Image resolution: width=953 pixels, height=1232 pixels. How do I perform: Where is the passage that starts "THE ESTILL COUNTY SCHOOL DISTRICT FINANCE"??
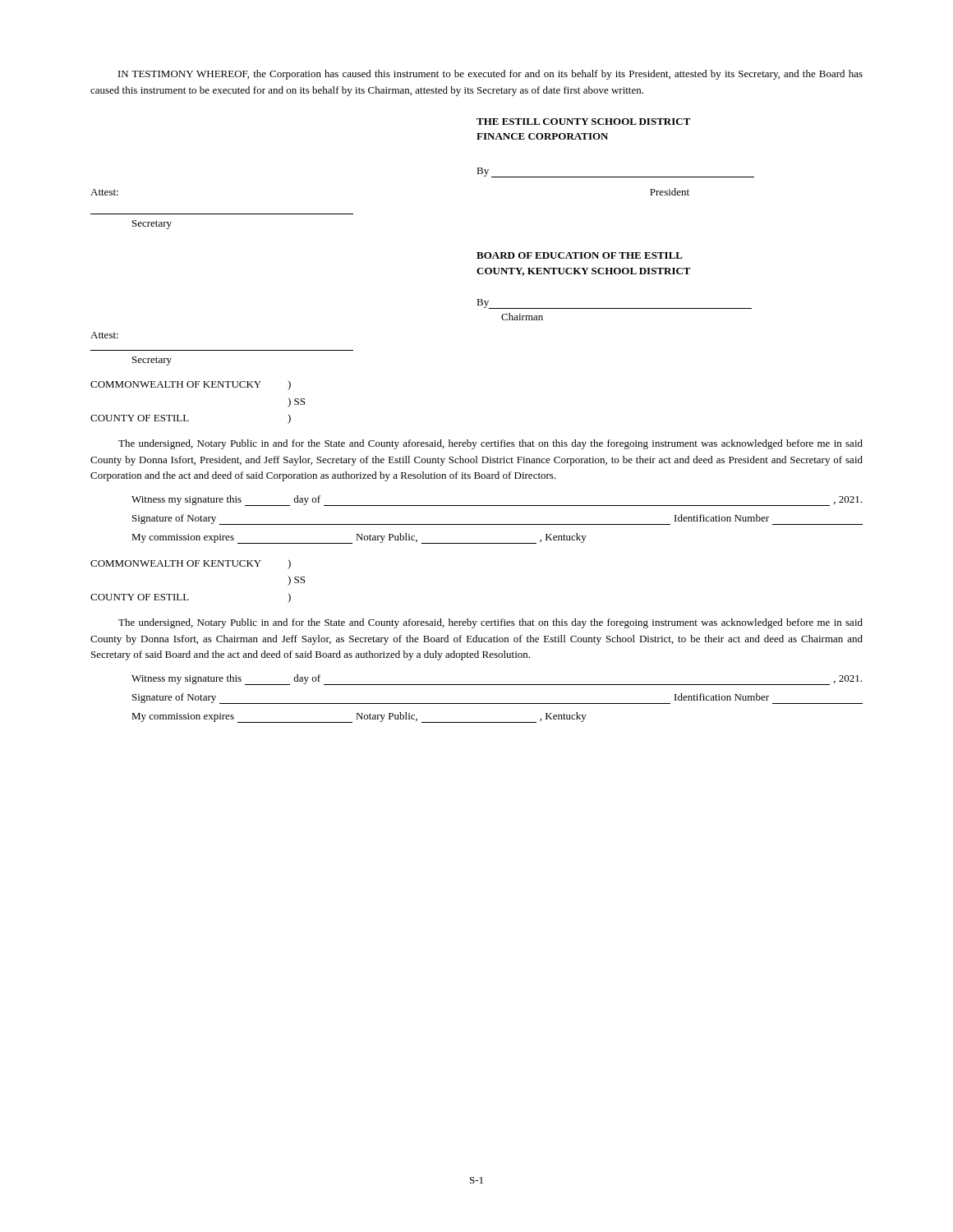pyautogui.click(x=670, y=129)
